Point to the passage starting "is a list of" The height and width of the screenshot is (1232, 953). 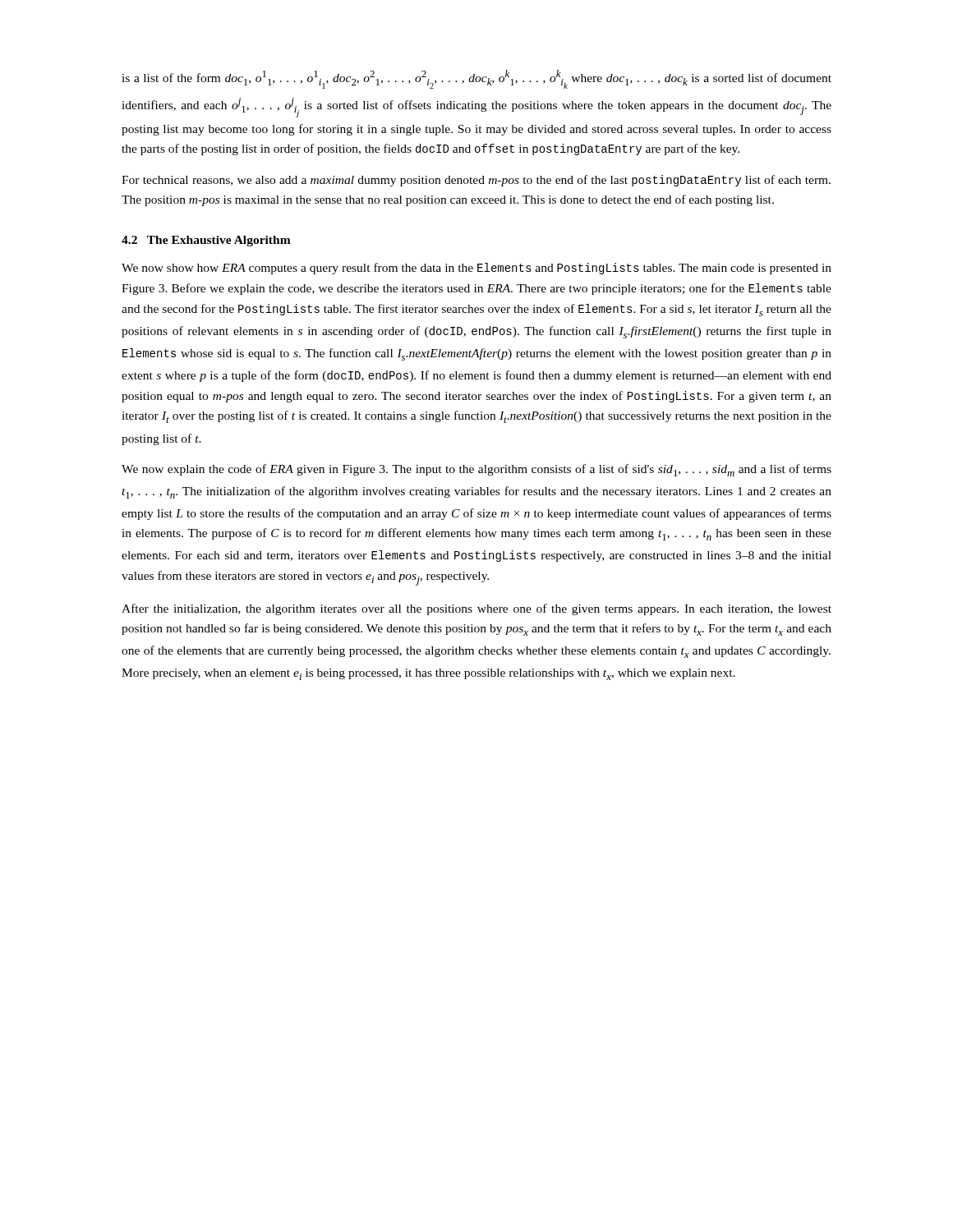pos(476,112)
